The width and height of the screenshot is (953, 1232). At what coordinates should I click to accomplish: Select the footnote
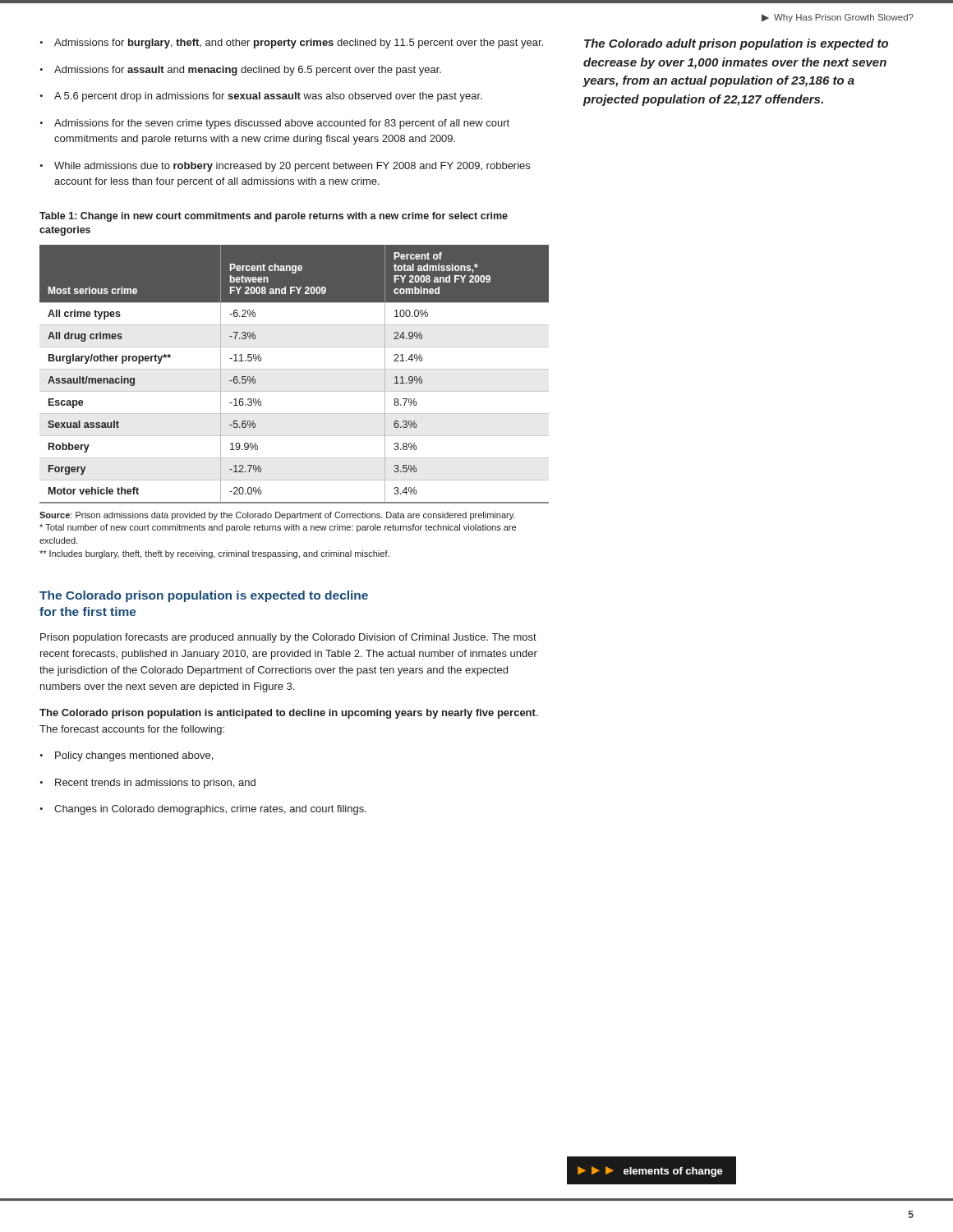tap(278, 534)
